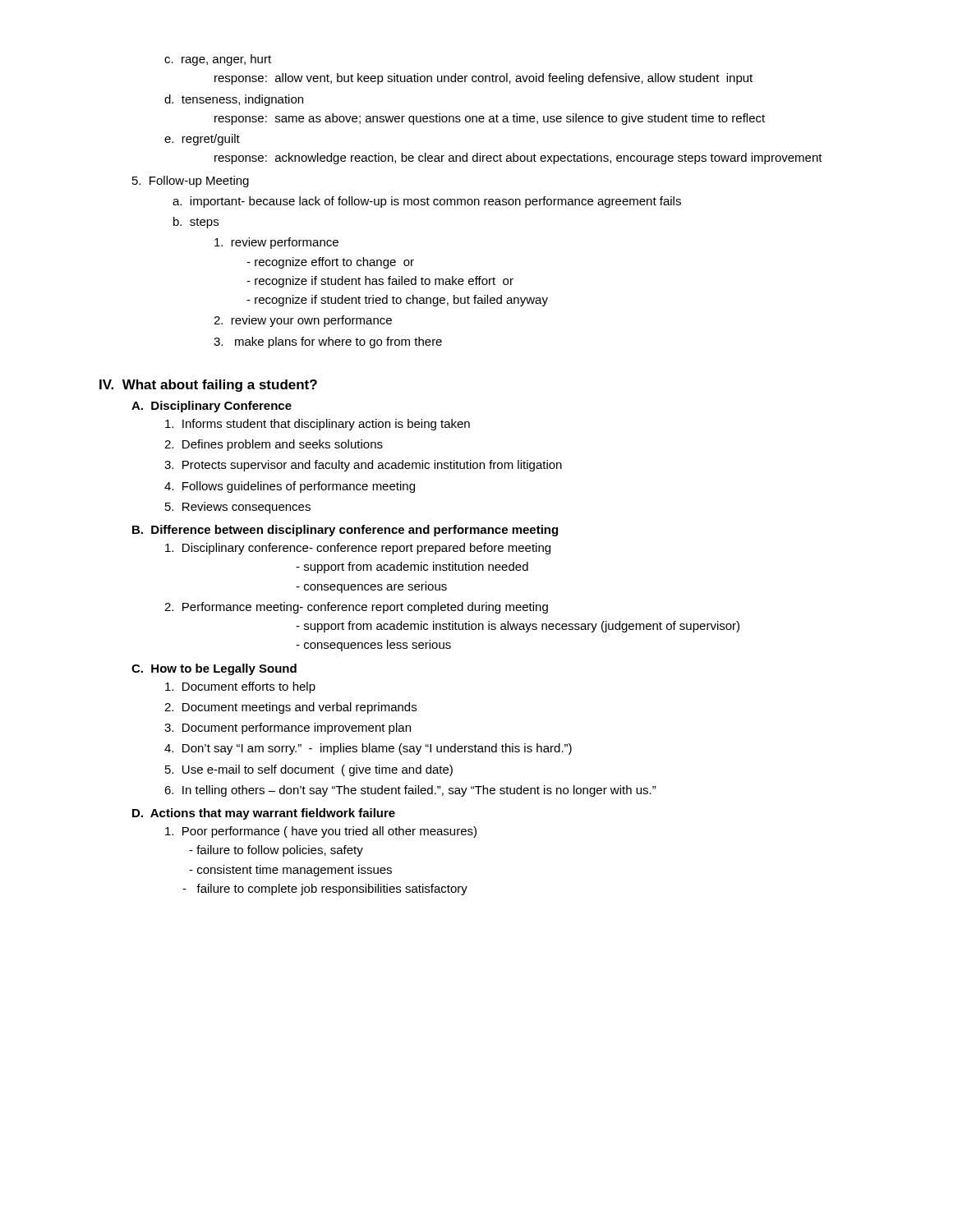Locate the passage starting "2. Performance meeting- conference report"
This screenshot has height=1232, width=953.
pos(526,626)
